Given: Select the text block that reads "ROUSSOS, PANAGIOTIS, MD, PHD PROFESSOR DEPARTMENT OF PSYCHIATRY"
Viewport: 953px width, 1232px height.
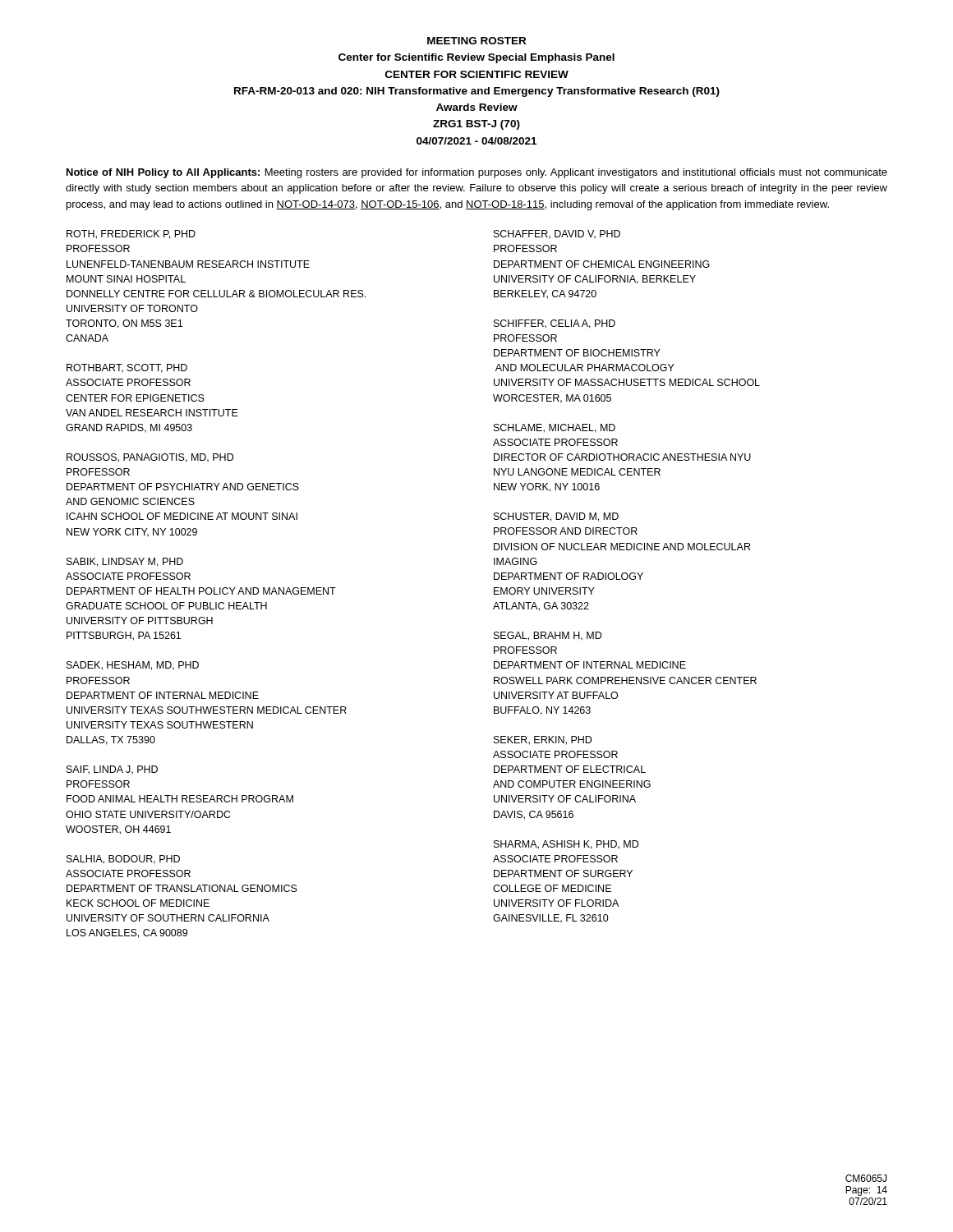Looking at the screenshot, I should [x=263, y=495].
